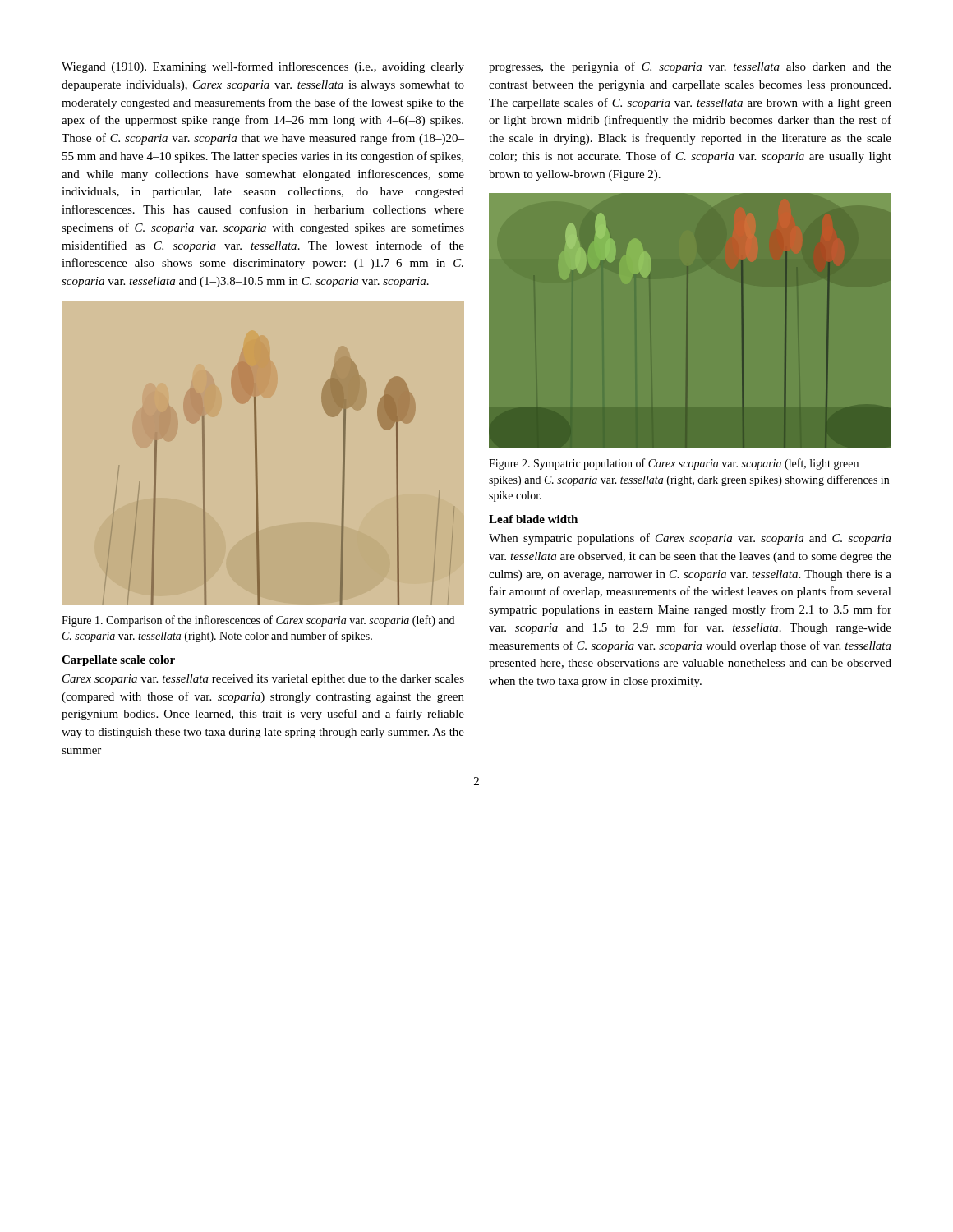Select the text block starting "Carpellate scale color"
The image size is (953, 1232).
118,659
